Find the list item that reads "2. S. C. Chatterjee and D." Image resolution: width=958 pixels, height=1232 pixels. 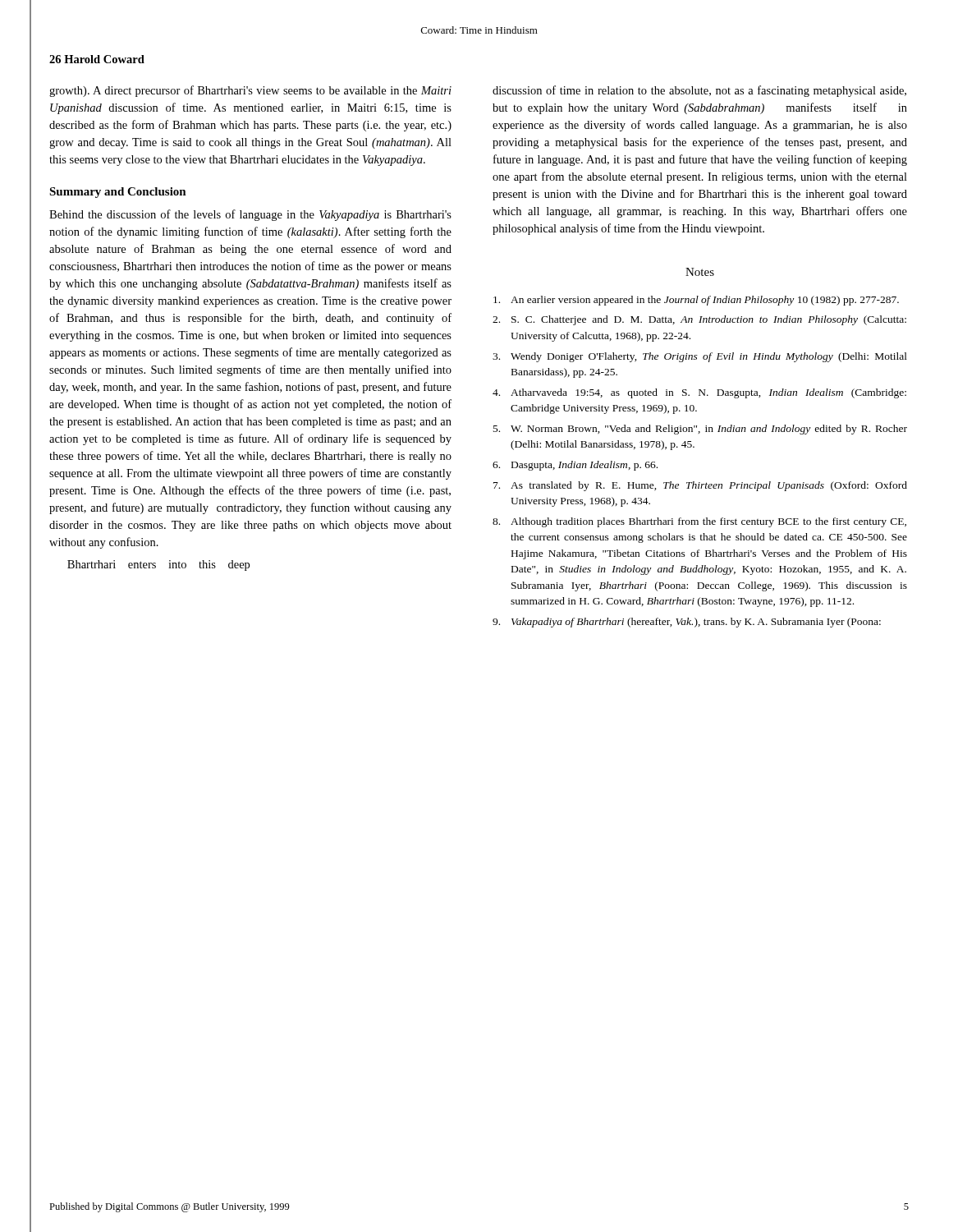700,328
